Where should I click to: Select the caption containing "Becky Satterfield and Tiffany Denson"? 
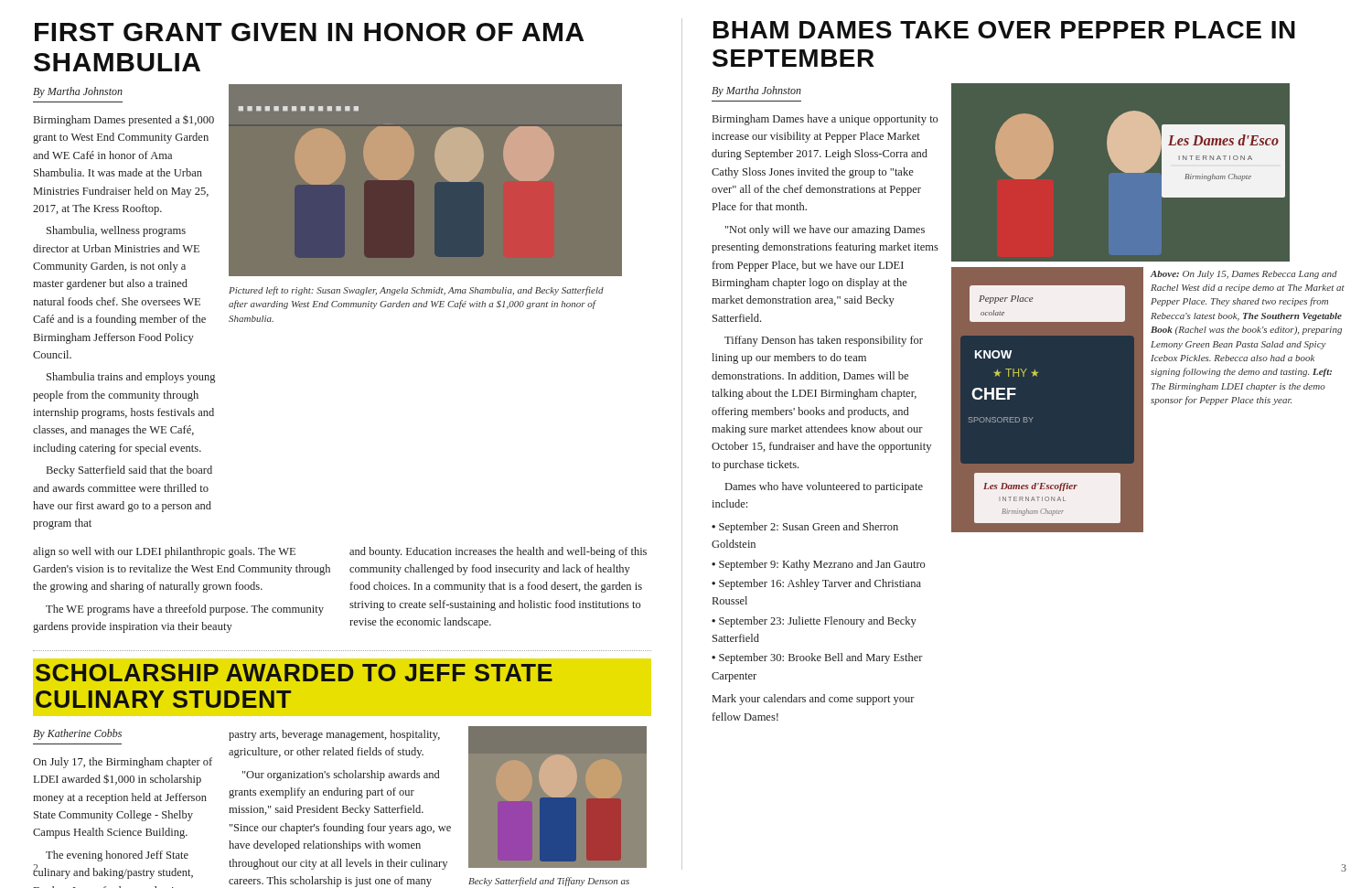click(557, 881)
